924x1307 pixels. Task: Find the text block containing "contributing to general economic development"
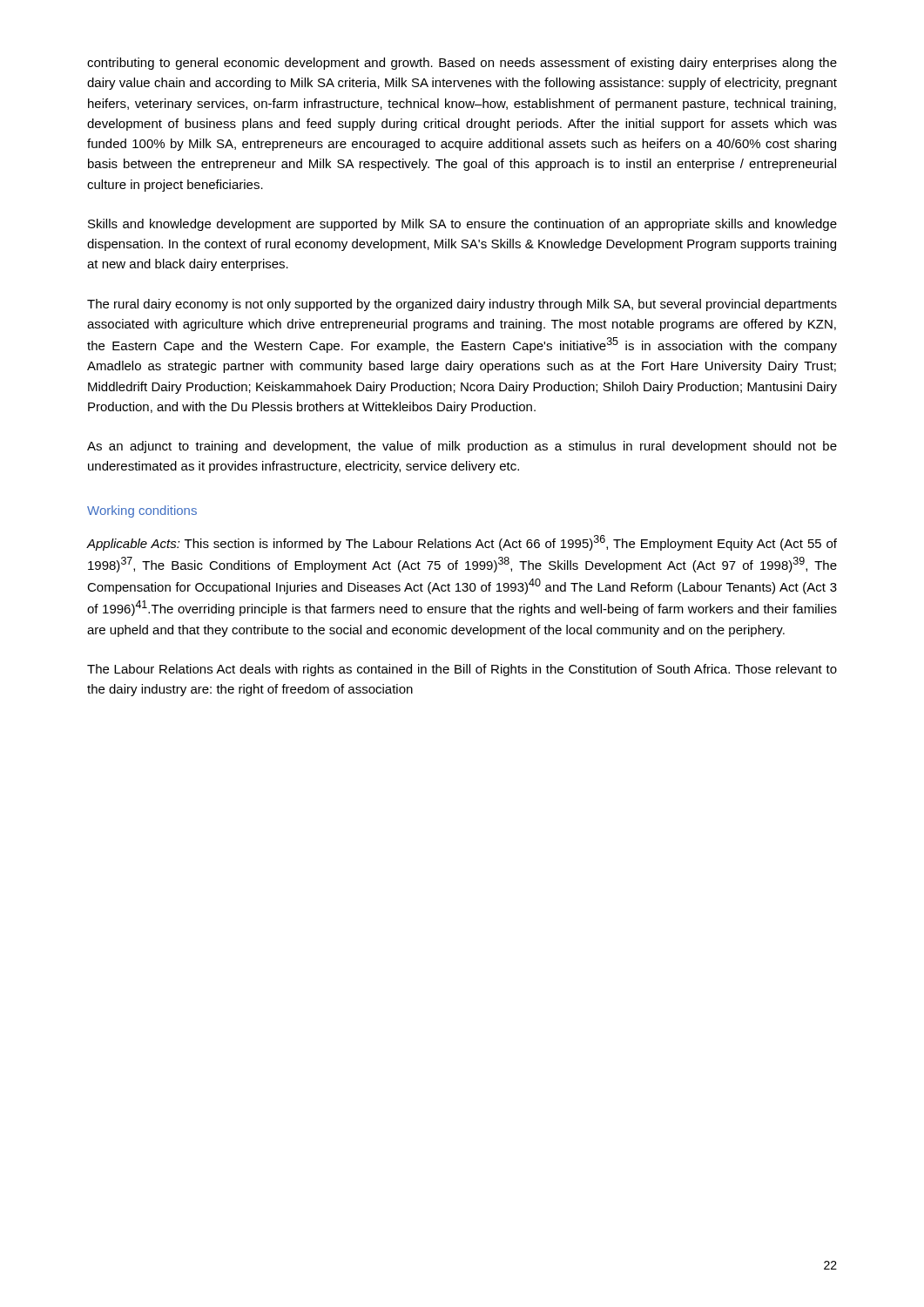(462, 123)
